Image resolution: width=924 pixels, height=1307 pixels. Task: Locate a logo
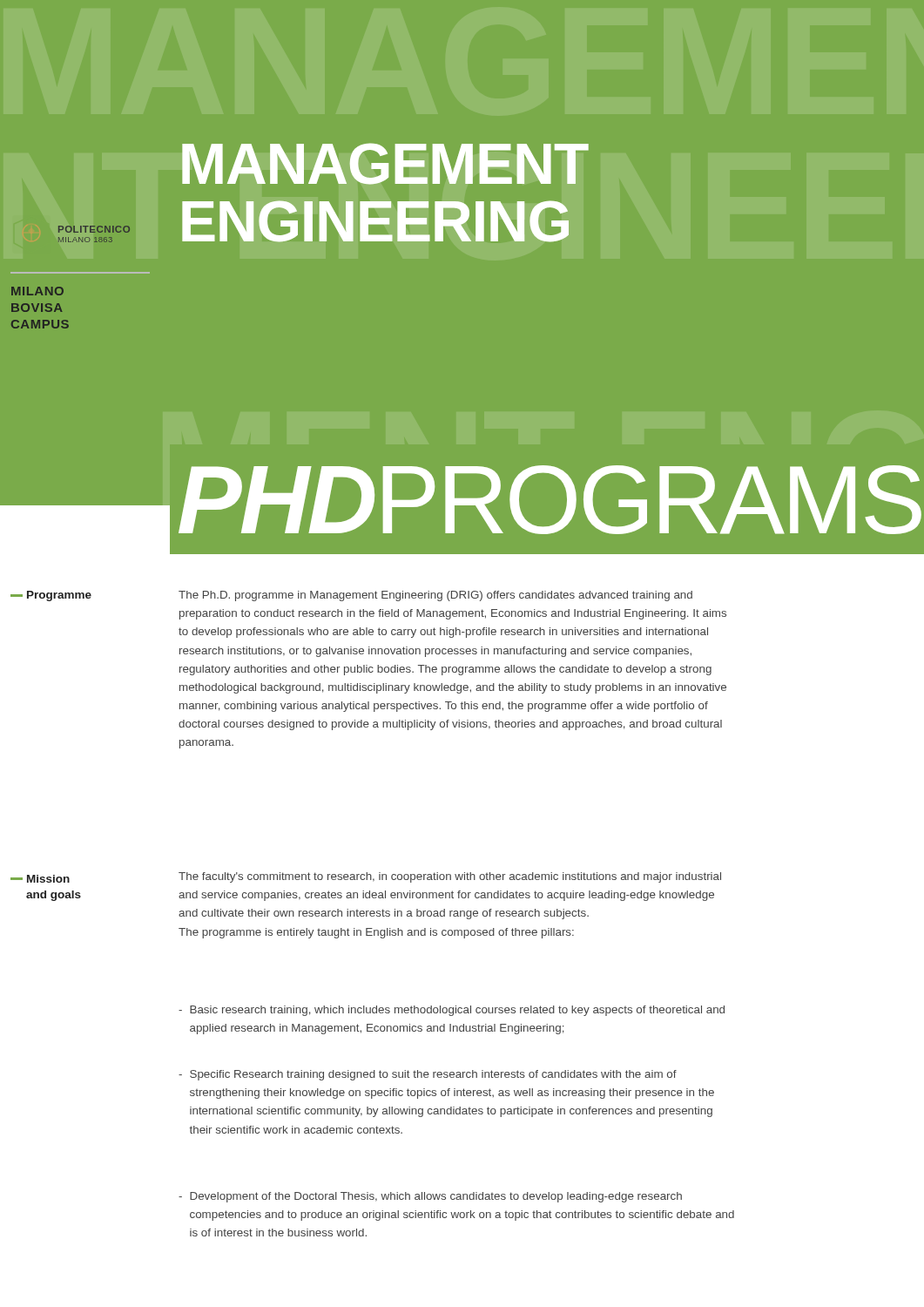click(x=87, y=234)
